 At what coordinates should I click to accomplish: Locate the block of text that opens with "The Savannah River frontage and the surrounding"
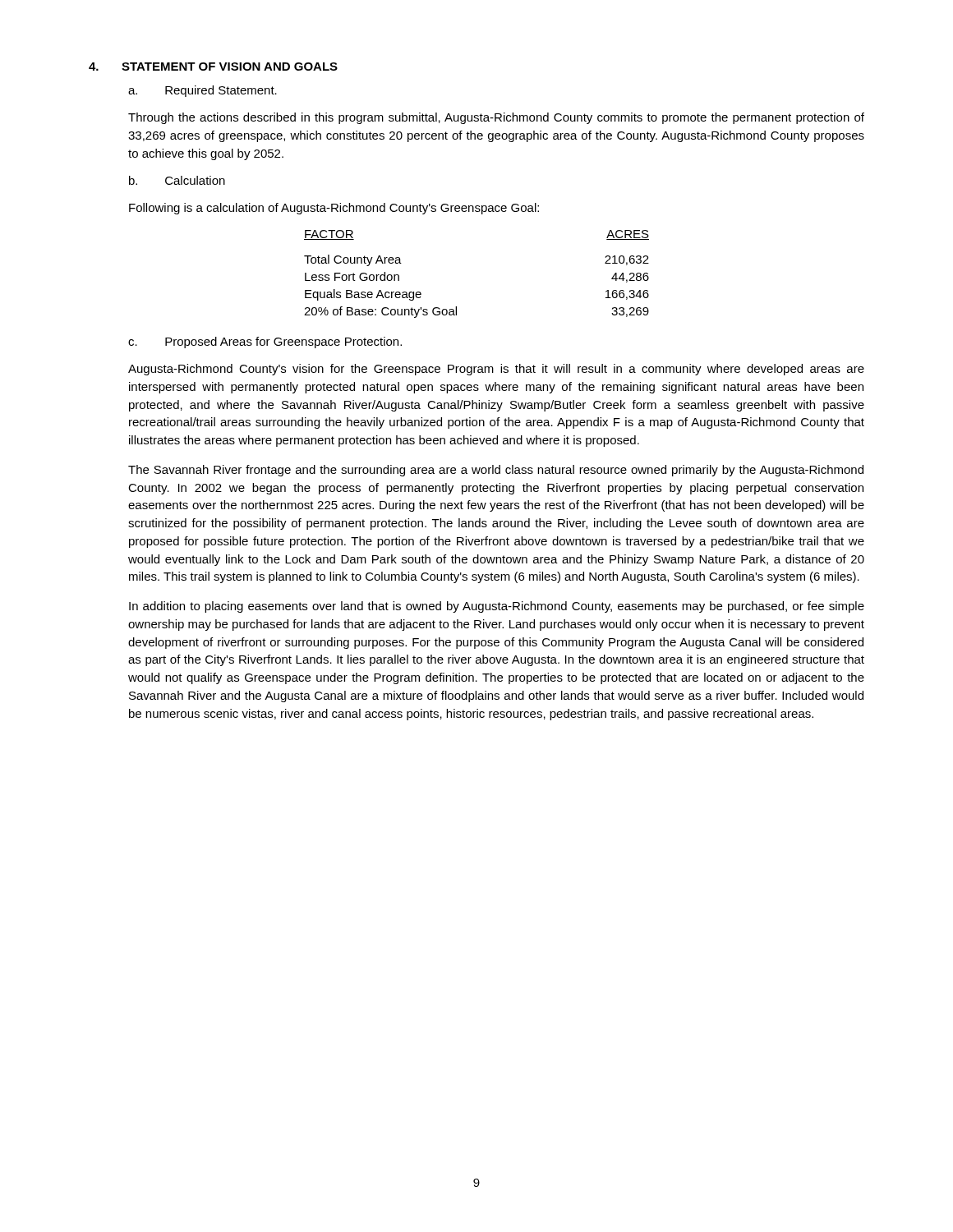496,523
